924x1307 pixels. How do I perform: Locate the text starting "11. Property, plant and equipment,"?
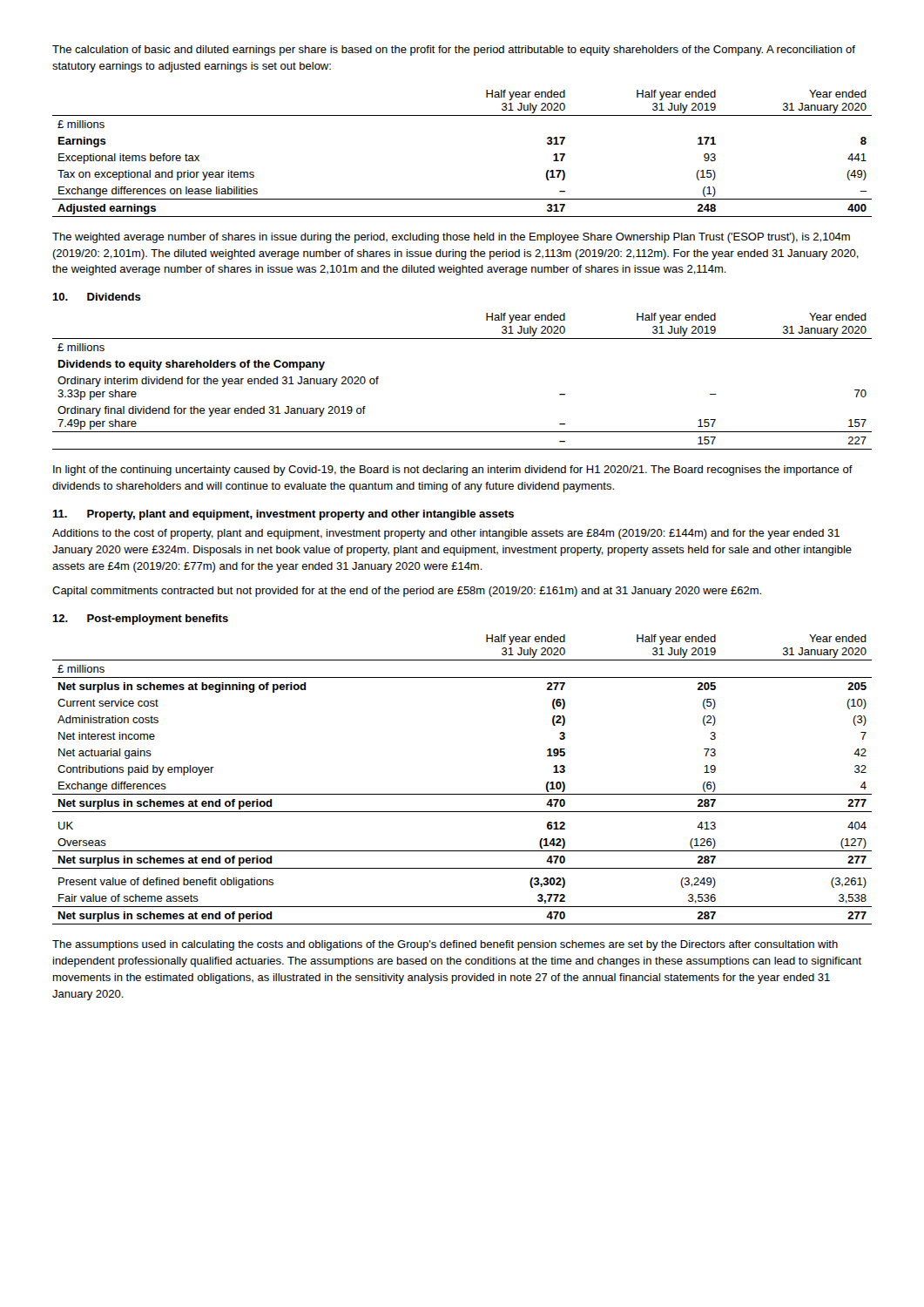pyautogui.click(x=283, y=514)
